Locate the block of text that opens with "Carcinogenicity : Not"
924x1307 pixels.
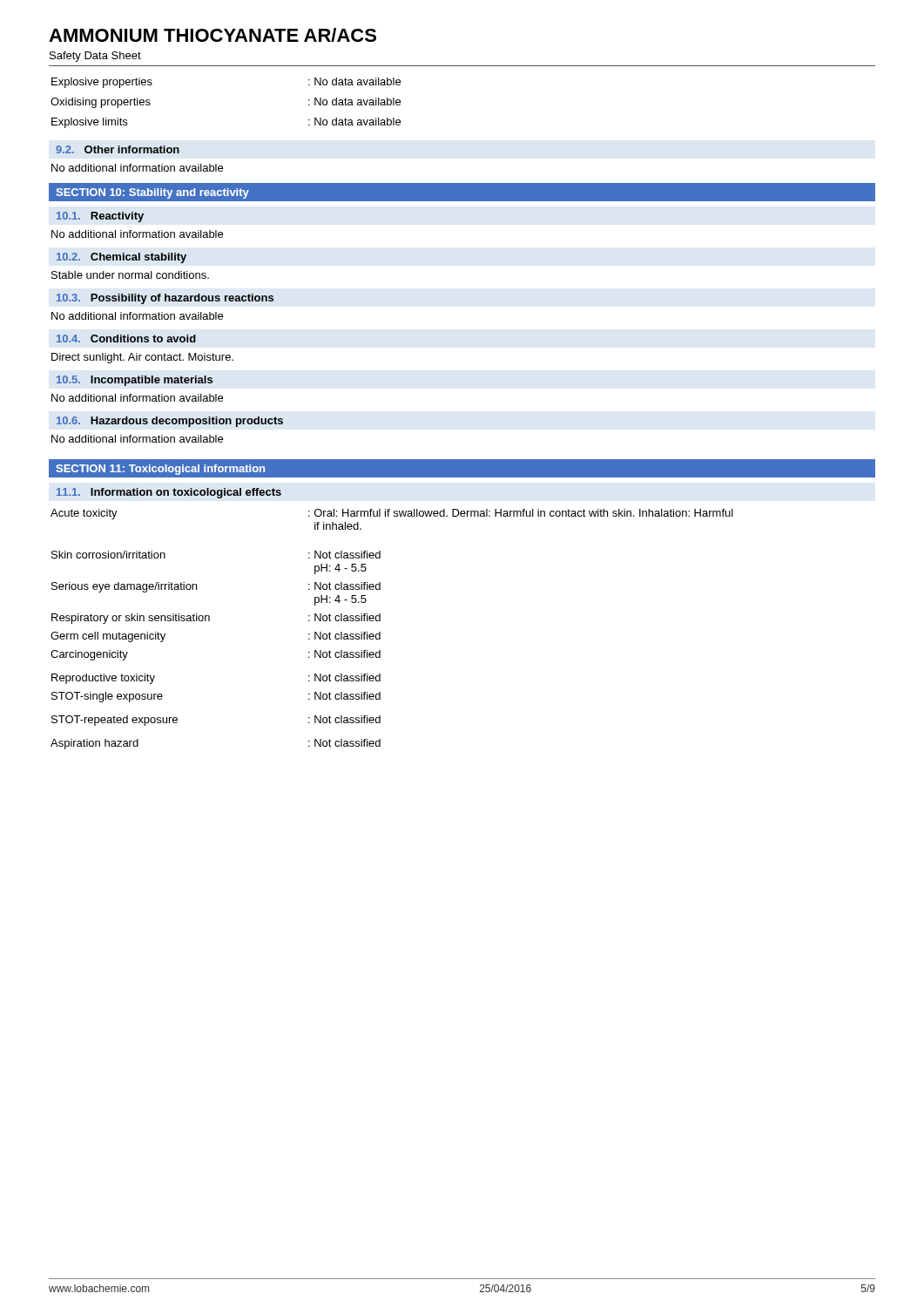[x=85, y=655]
